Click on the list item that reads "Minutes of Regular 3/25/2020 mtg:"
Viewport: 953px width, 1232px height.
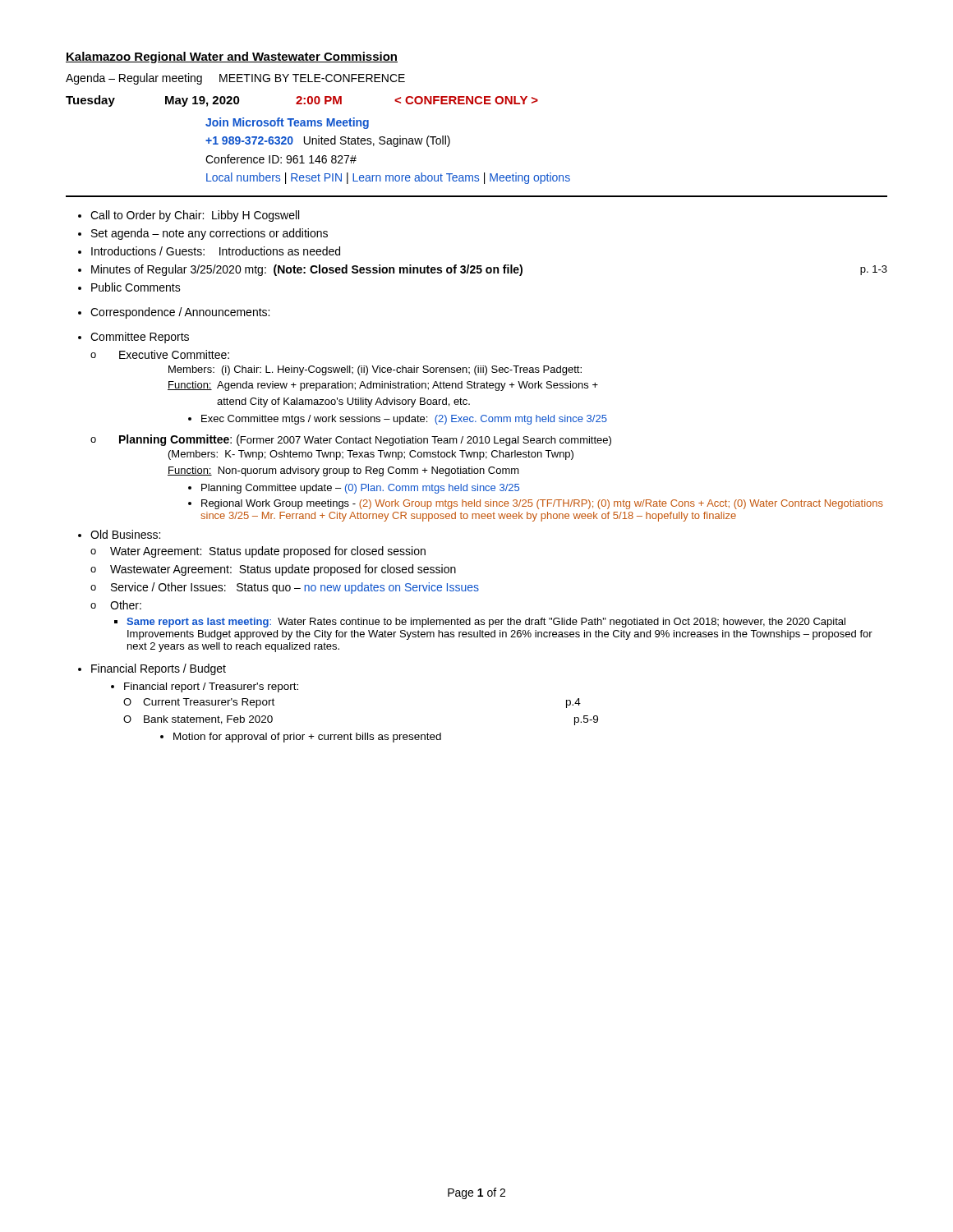(489, 269)
